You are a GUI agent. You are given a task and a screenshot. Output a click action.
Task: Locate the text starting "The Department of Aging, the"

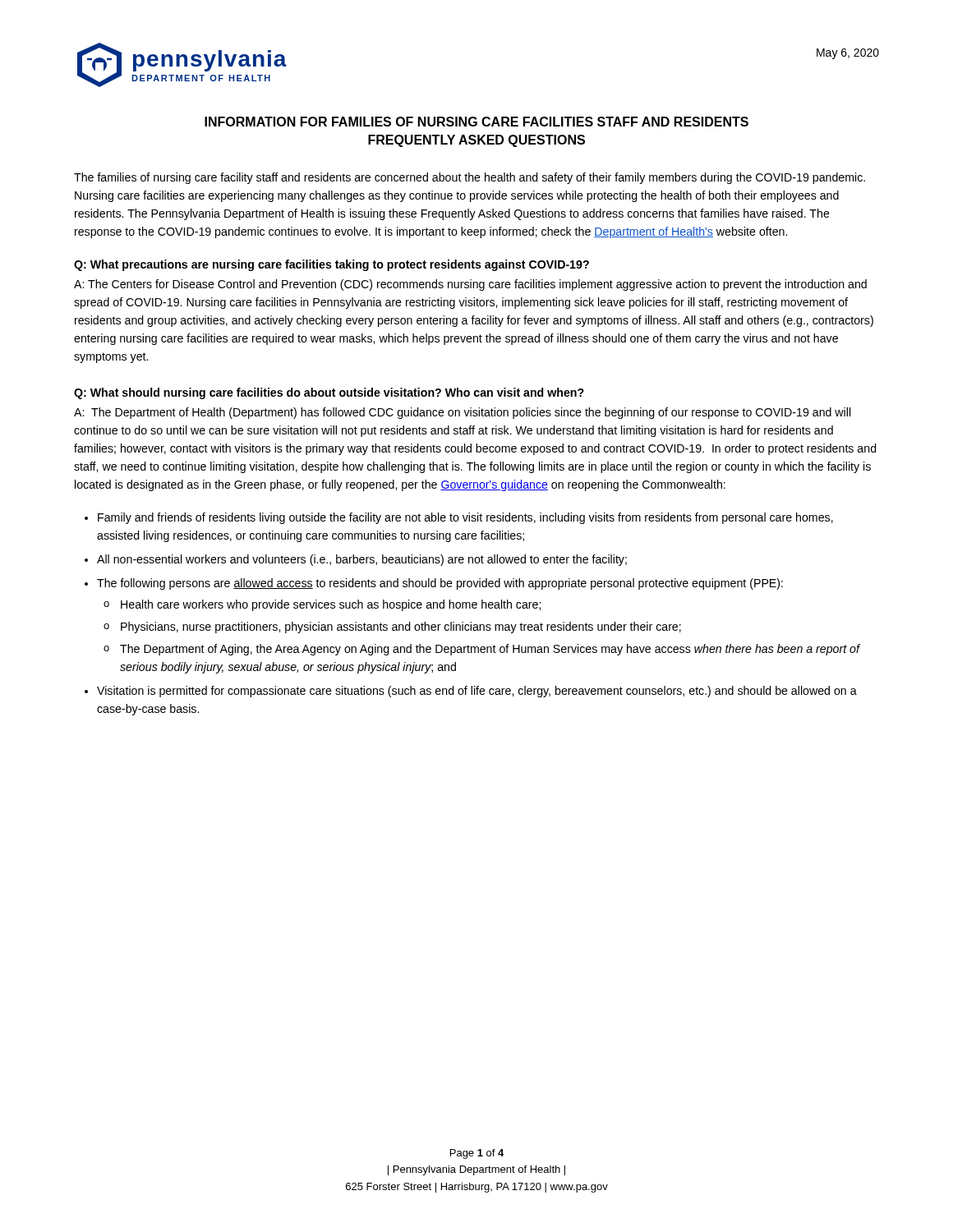pyautogui.click(x=500, y=658)
